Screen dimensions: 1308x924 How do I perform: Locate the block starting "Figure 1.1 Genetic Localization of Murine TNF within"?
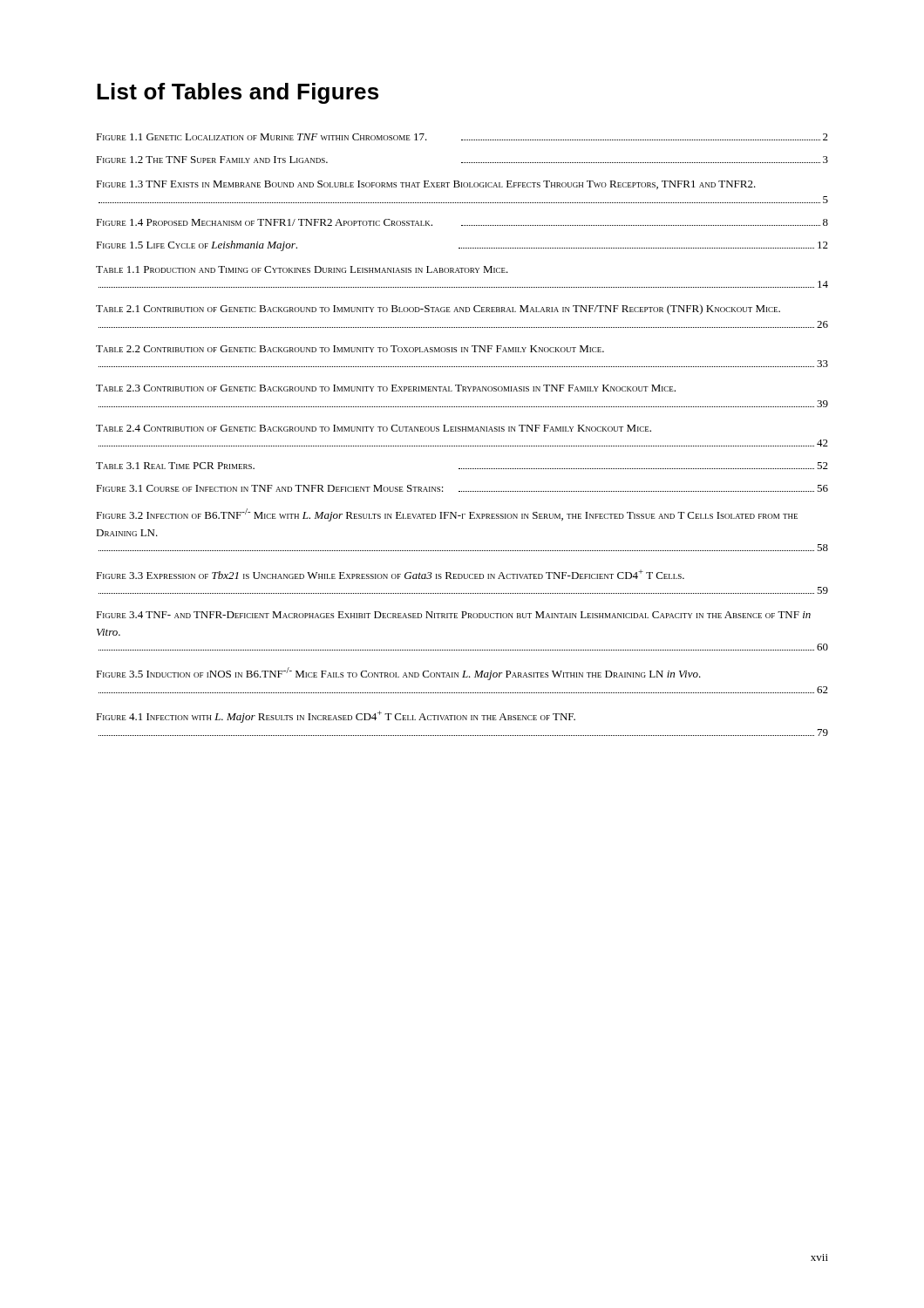(462, 137)
